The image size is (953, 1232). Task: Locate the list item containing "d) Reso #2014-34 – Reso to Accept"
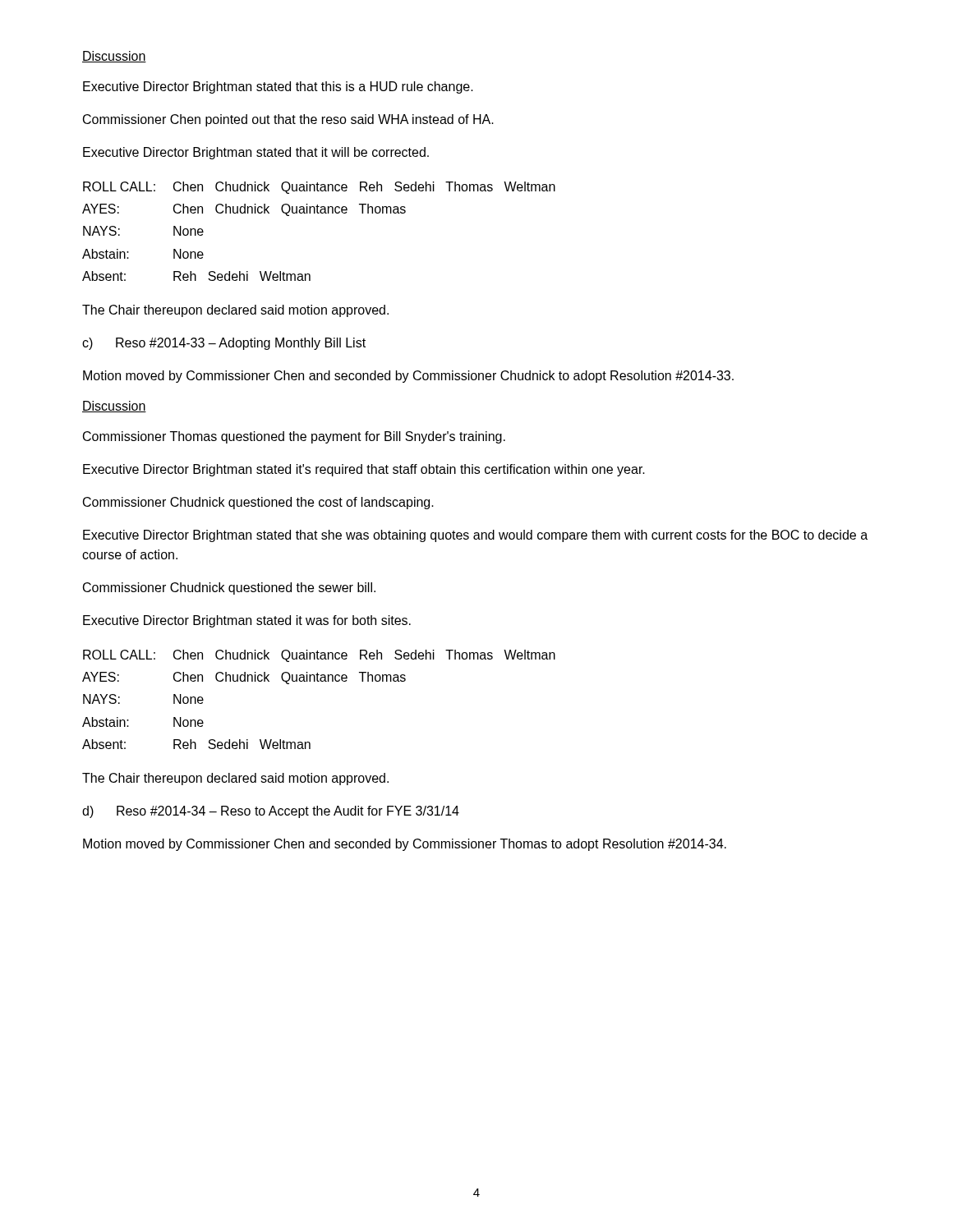point(271,811)
